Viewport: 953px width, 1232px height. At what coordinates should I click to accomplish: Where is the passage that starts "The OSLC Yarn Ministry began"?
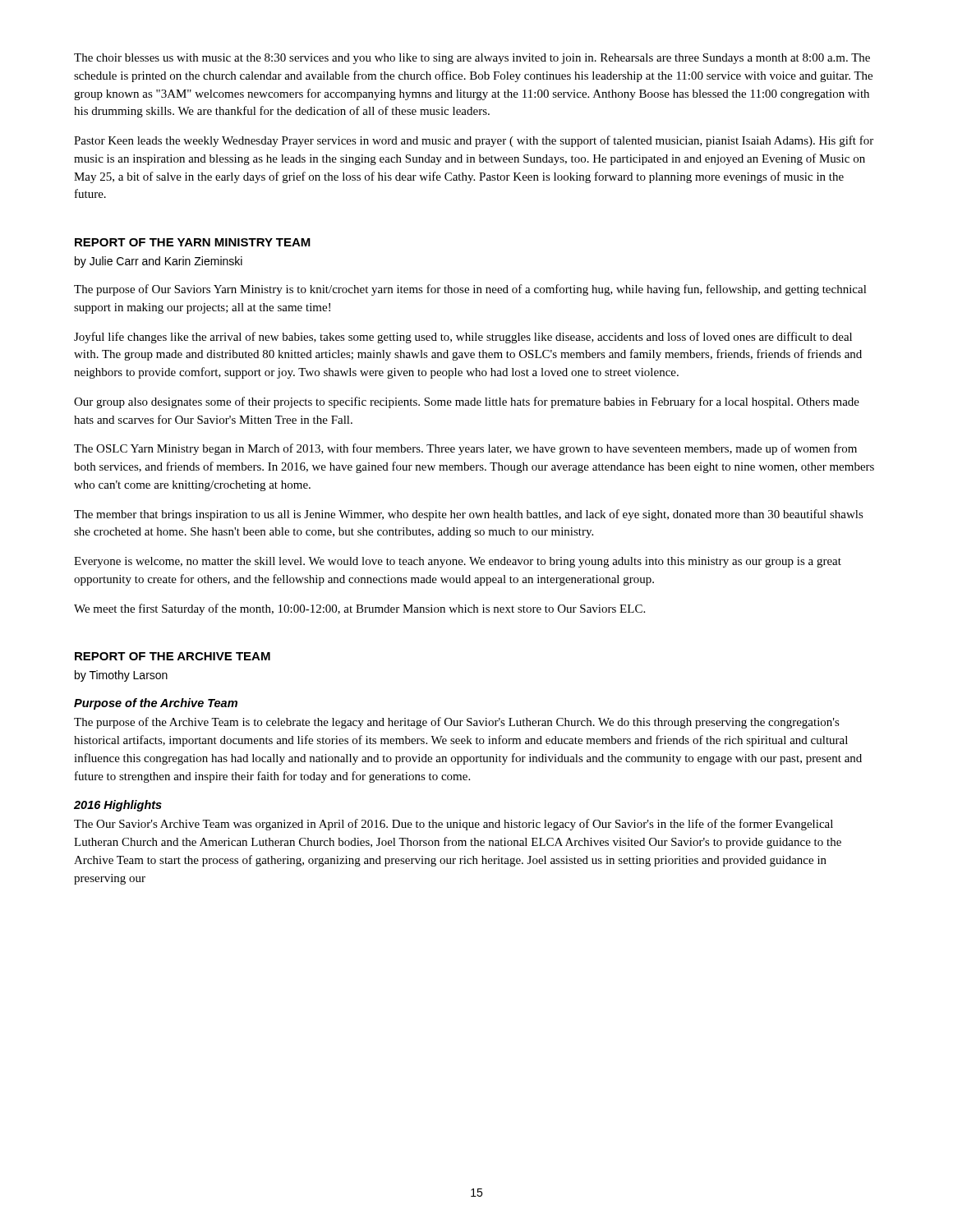(476, 467)
